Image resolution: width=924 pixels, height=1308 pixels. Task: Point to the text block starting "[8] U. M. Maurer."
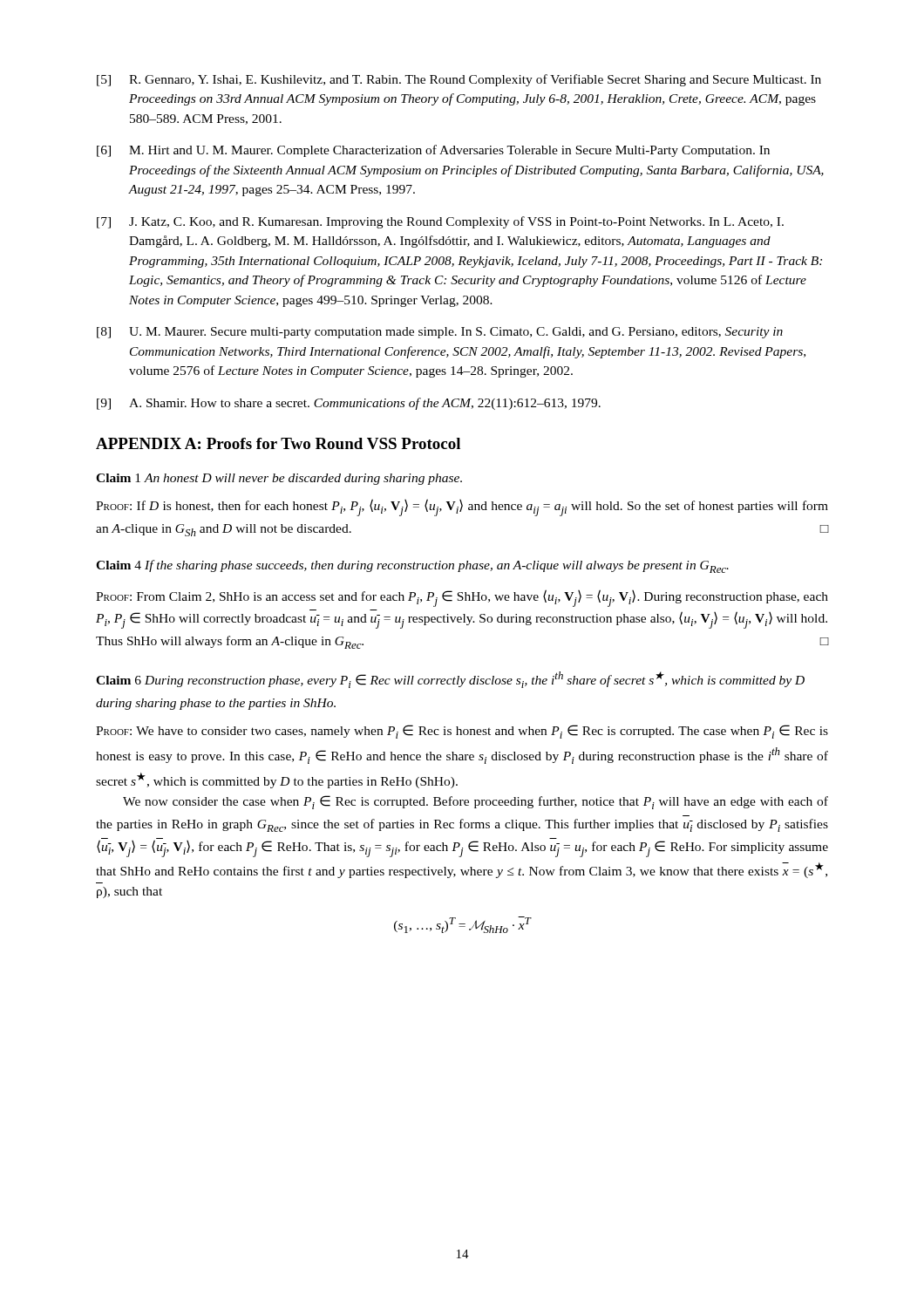[462, 351]
